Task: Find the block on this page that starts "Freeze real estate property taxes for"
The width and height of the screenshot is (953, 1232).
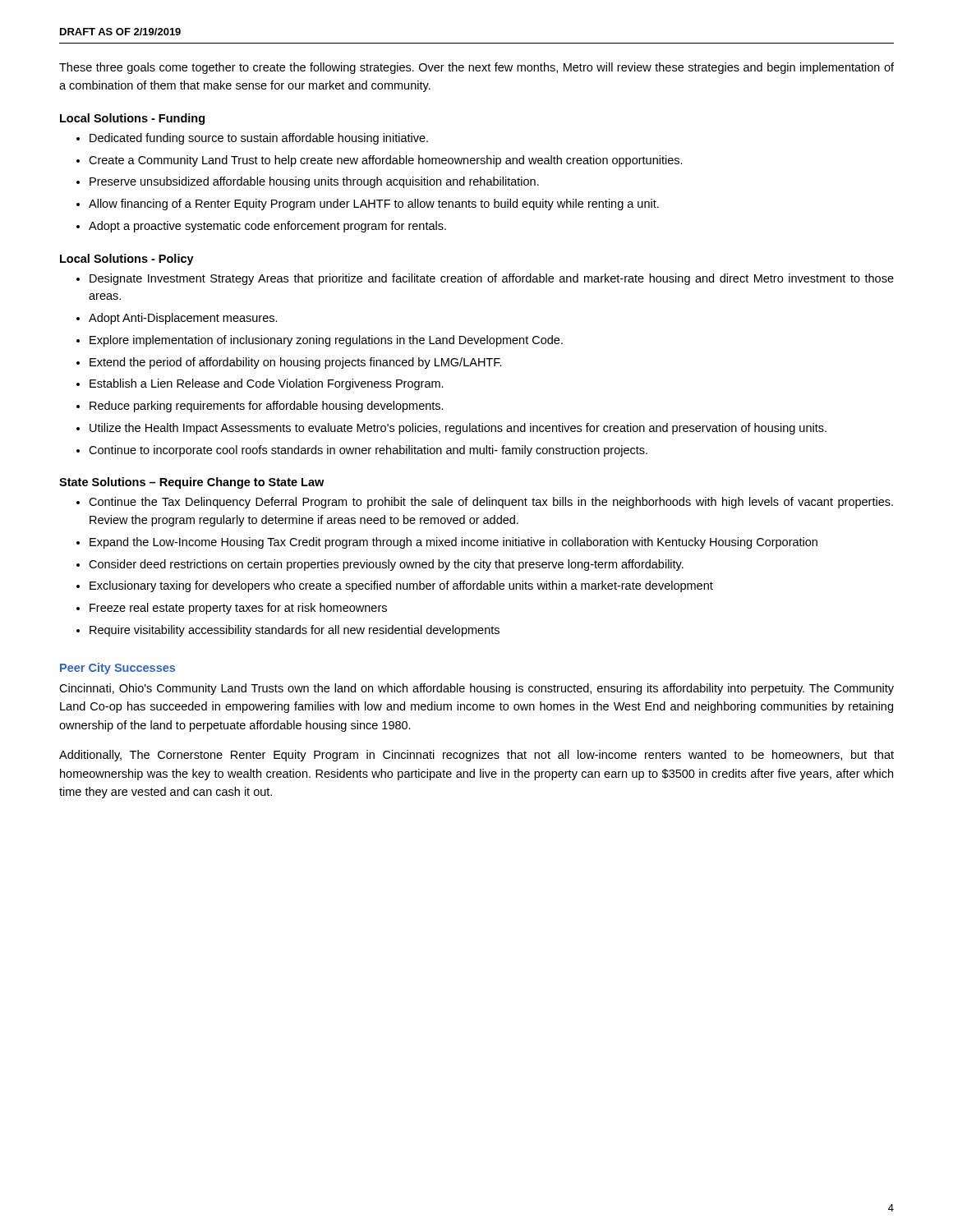Action: (238, 608)
